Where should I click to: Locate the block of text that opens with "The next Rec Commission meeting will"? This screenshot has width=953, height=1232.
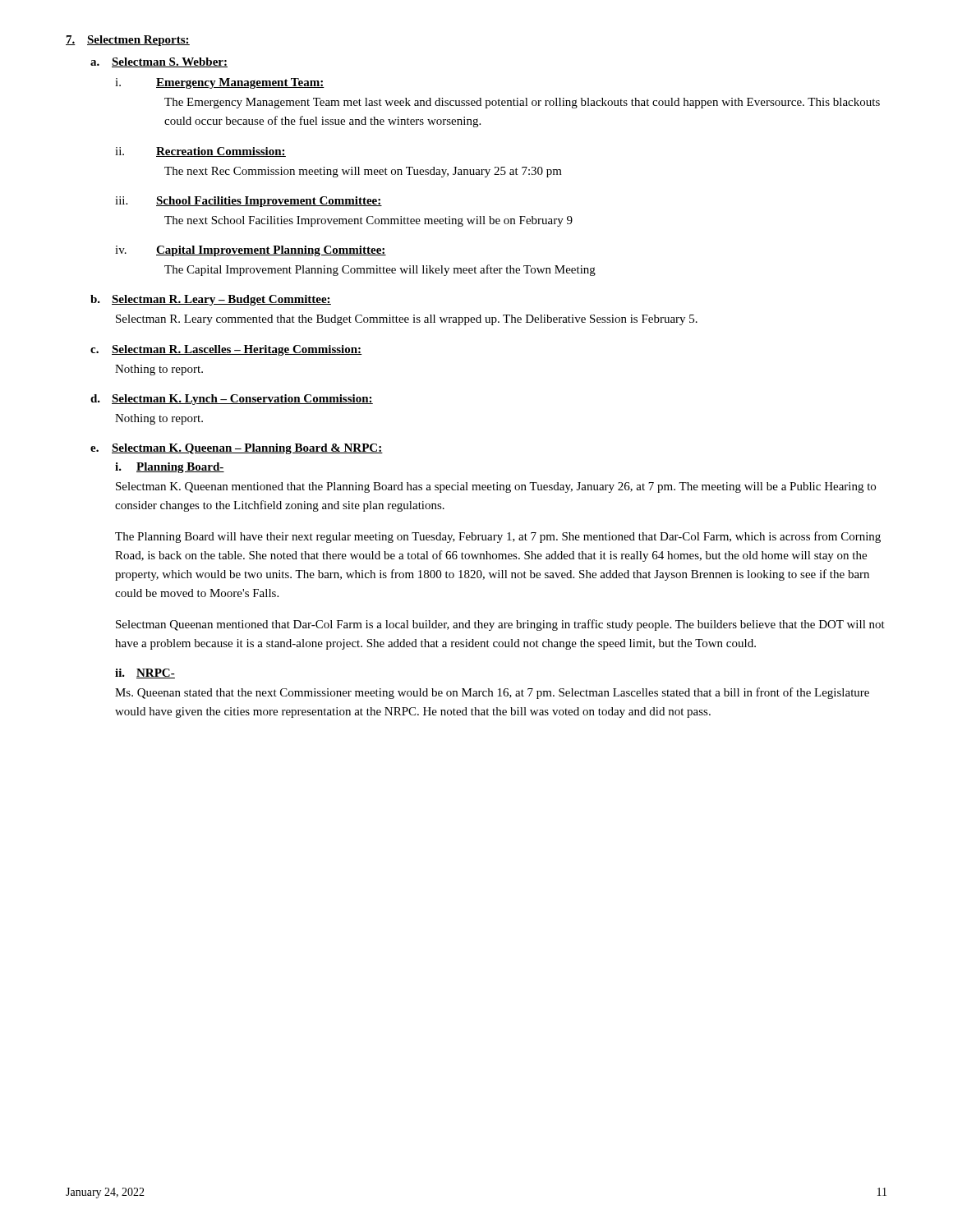363,170
